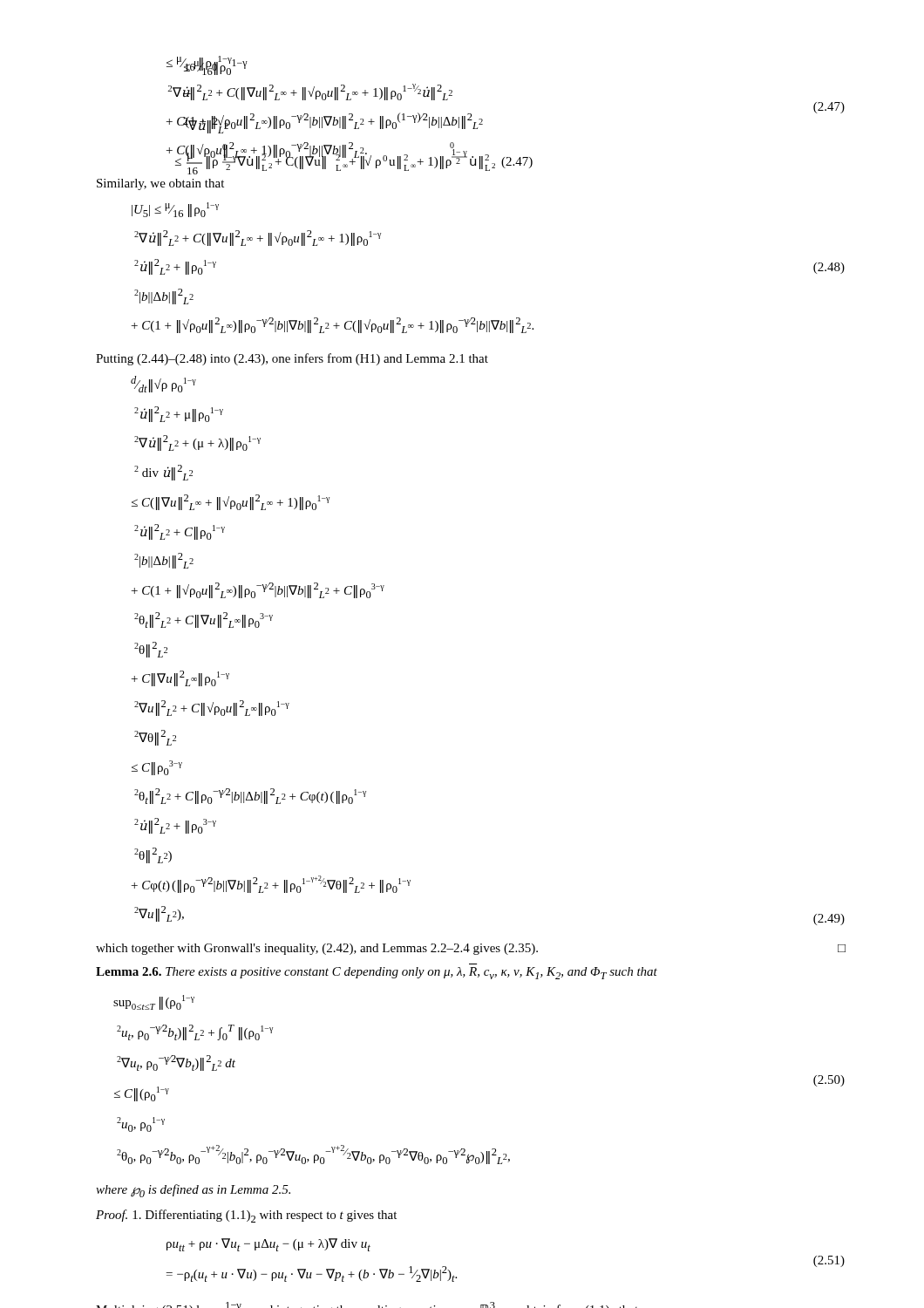Find "Similarly, we obtain that" on this page

tap(160, 183)
